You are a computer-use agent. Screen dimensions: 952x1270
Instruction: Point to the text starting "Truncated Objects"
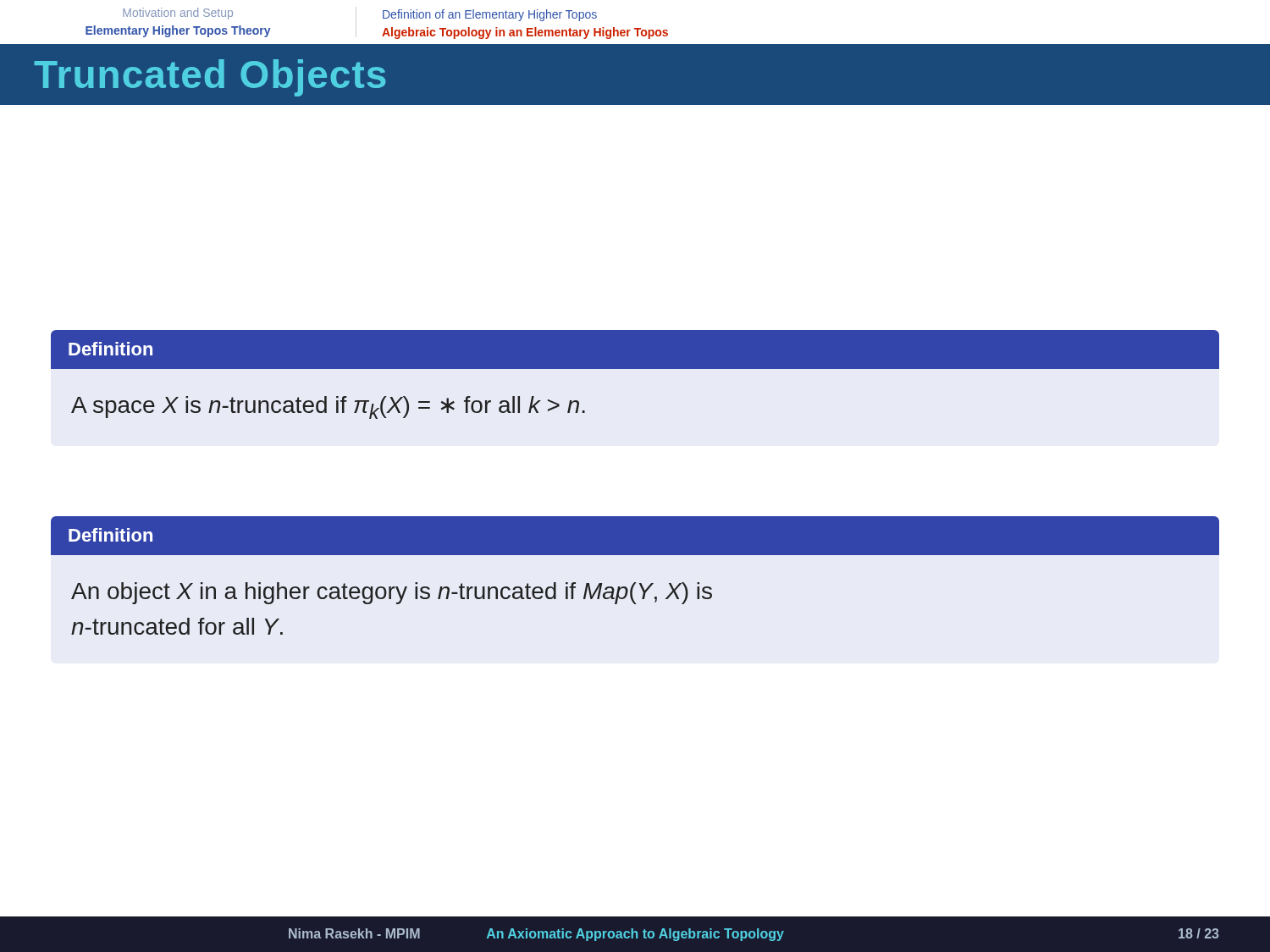[211, 74]
